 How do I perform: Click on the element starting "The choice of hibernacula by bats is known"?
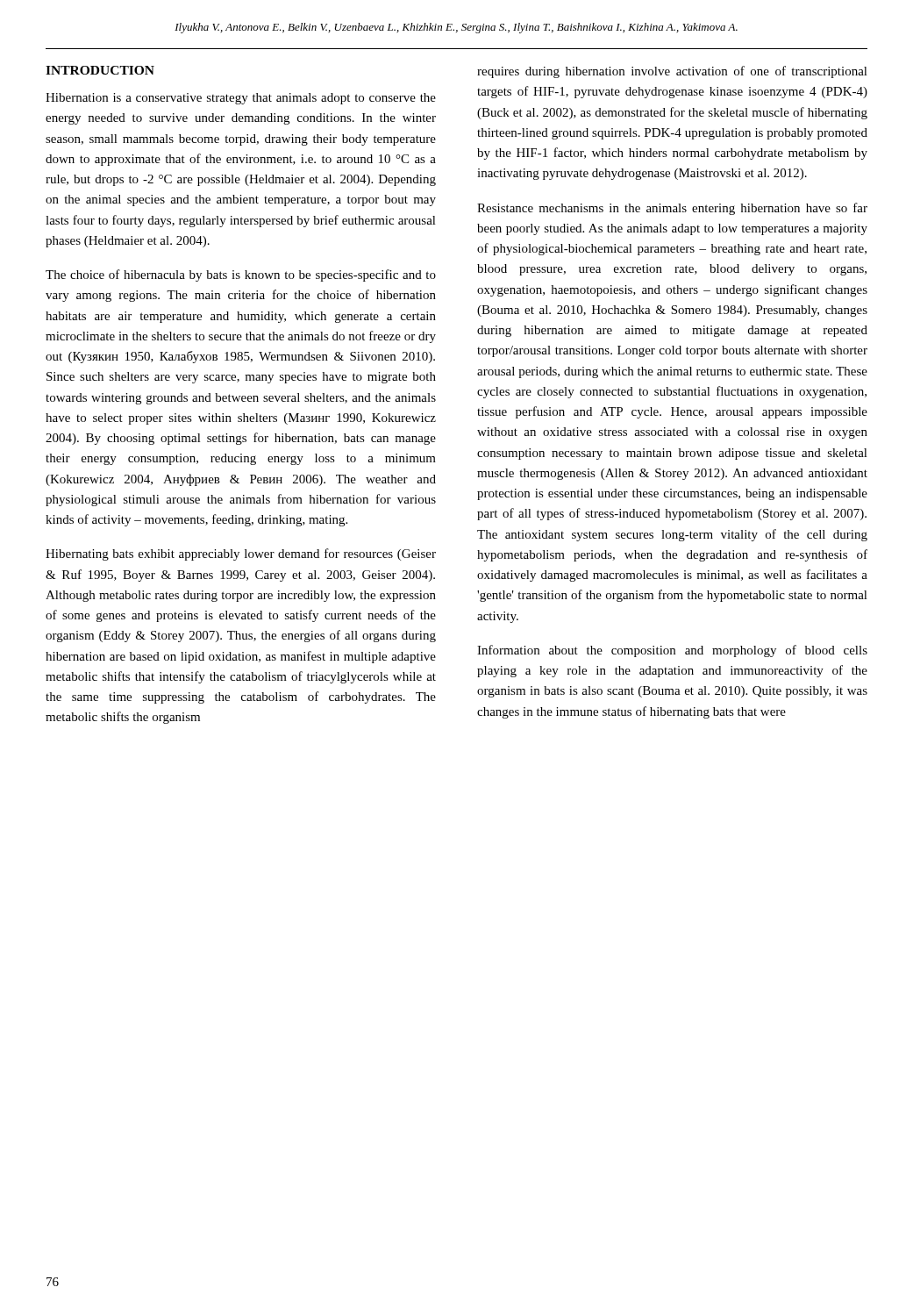click(241, 397)
